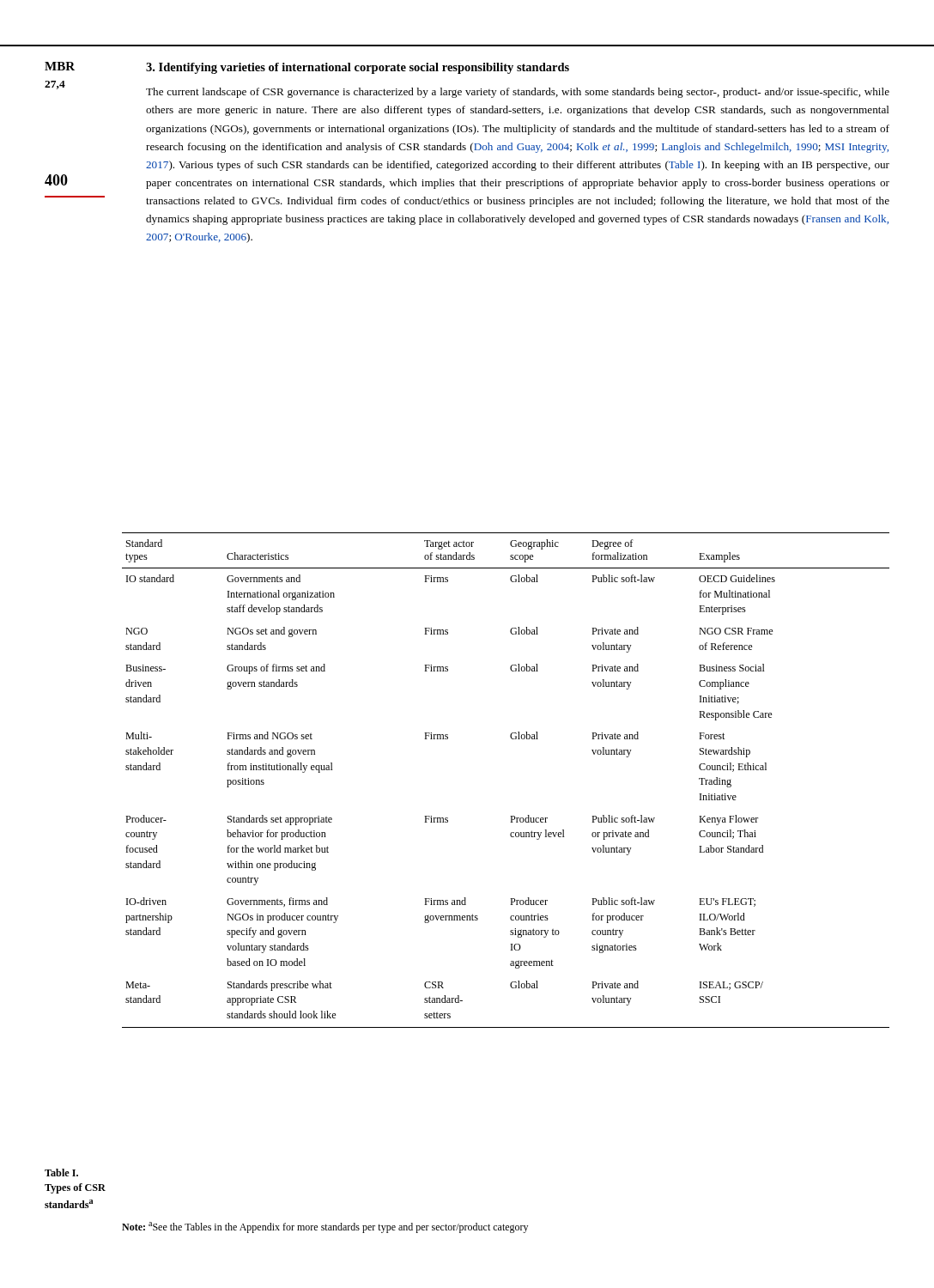Screen dimensions: 1288x934
Task: Locate the section header that opens with "3. Identifying varieties of international corporate"
Action: coord(518,67)
